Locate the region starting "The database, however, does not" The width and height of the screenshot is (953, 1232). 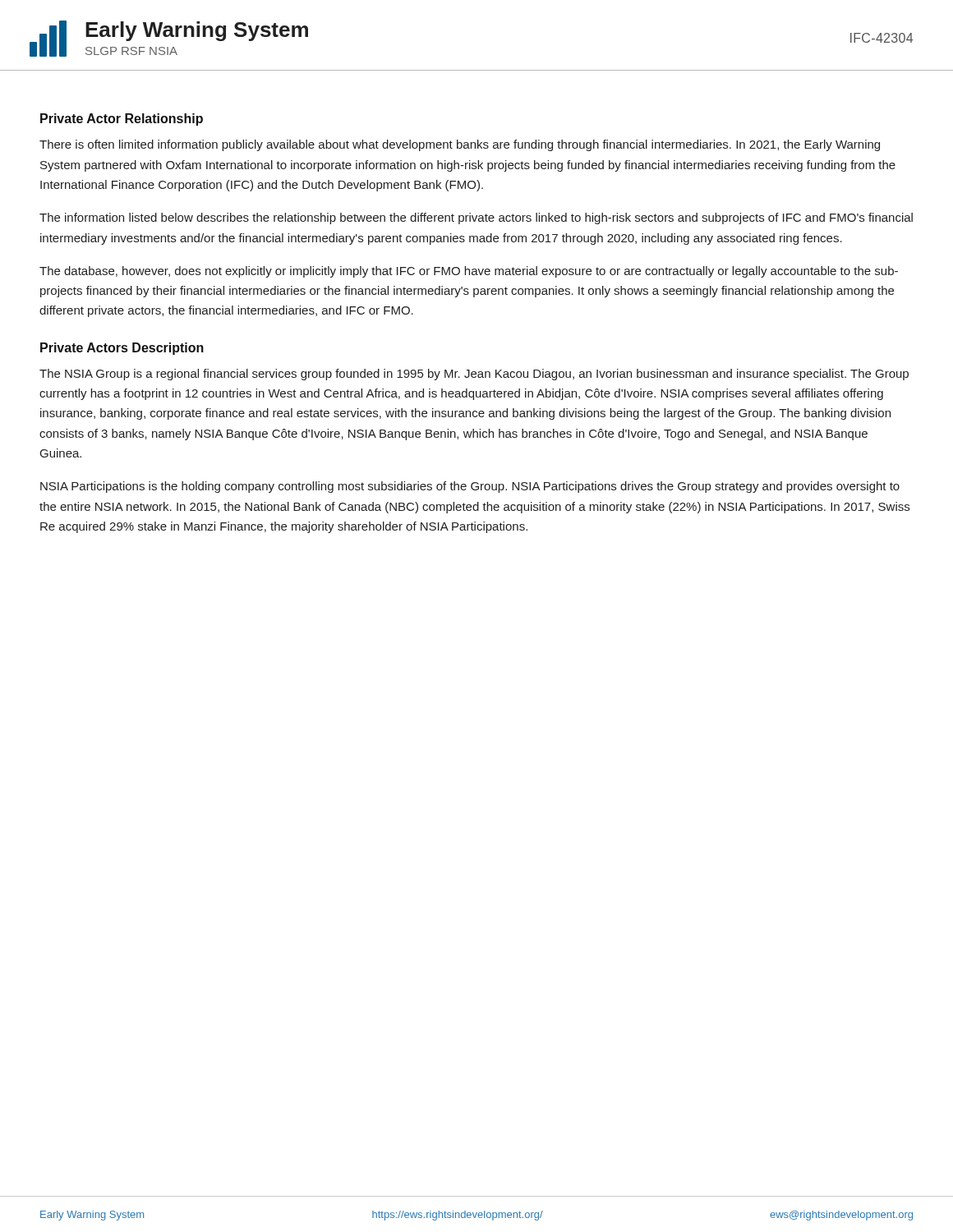[x=469, y=290]
